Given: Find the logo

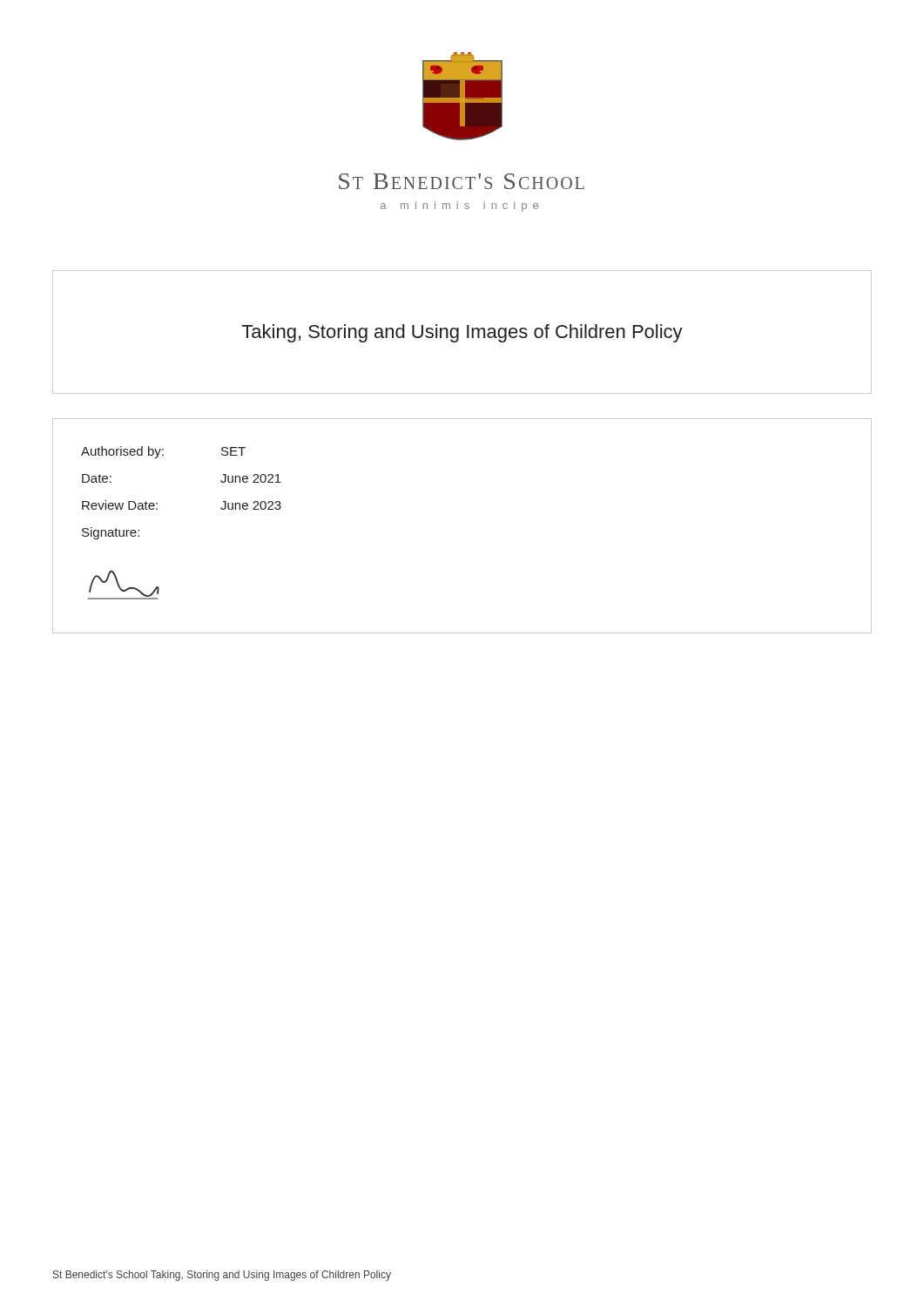Looking at the screenshot, I should click(x=462, y=132).
